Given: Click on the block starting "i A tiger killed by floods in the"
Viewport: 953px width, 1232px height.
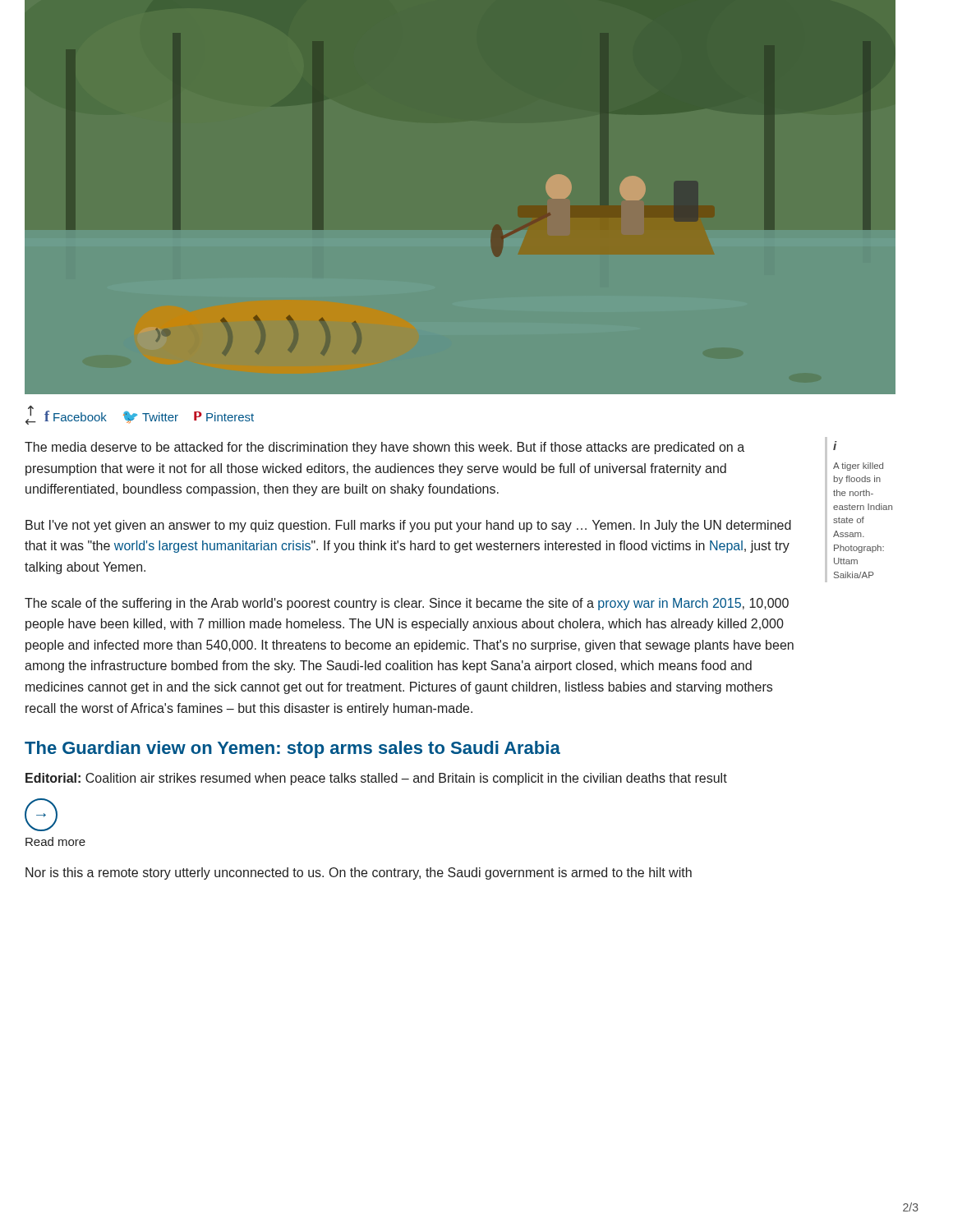Looking at the screenshot, I should click(x=864, y=509).
